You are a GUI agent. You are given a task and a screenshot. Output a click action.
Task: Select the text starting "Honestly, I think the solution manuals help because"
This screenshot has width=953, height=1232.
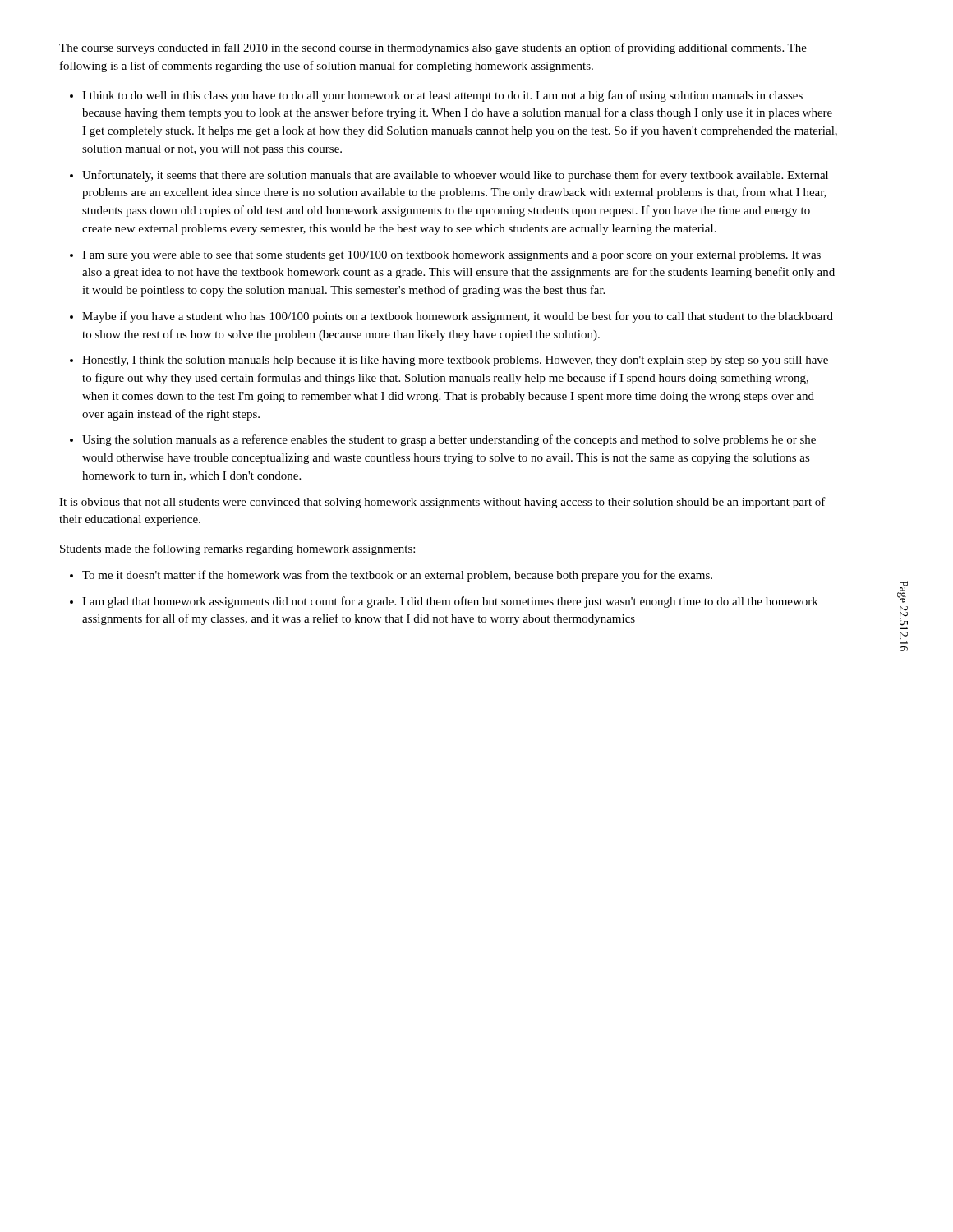coord(455,387)
